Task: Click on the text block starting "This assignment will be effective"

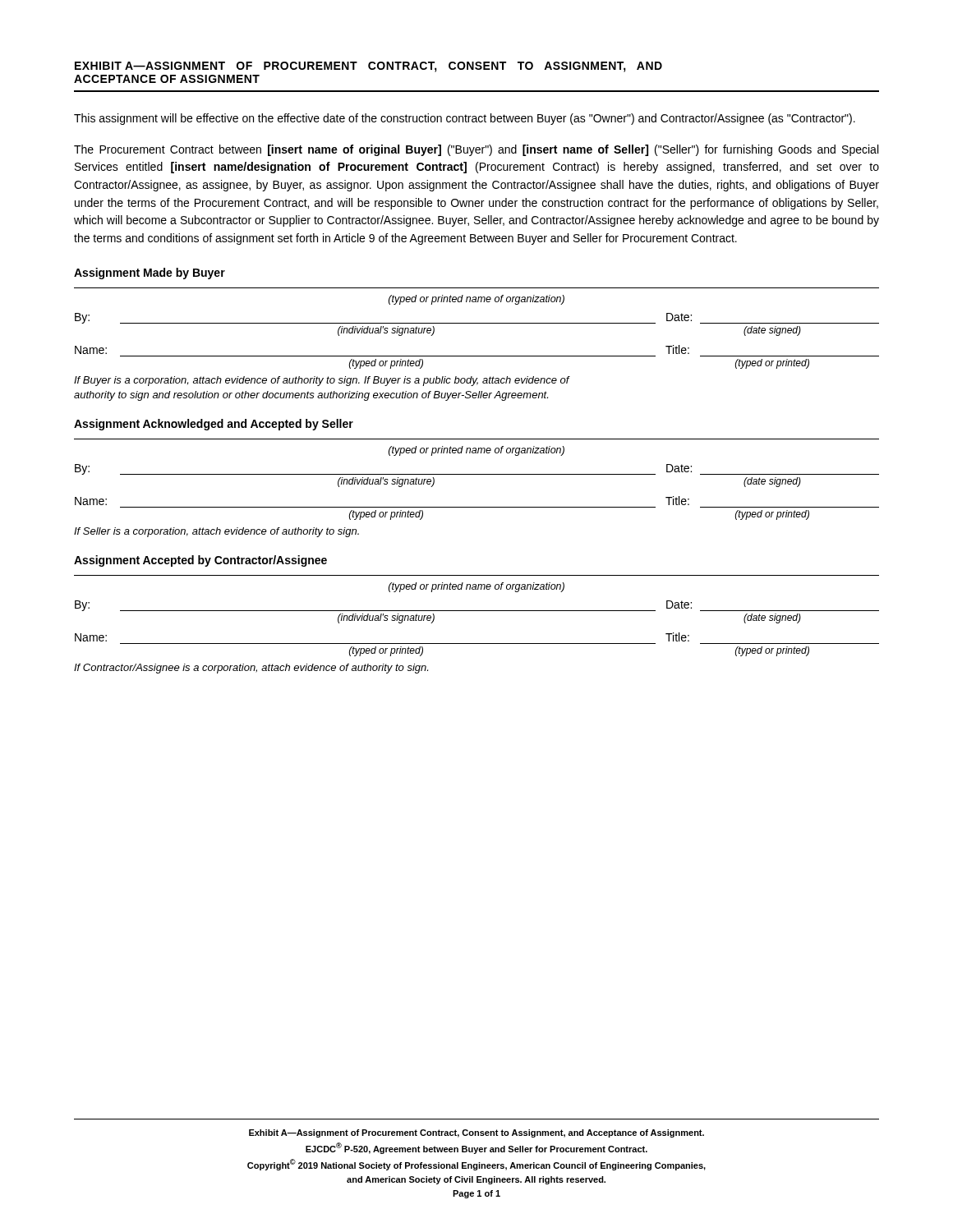Action: [x=465, y=118]
